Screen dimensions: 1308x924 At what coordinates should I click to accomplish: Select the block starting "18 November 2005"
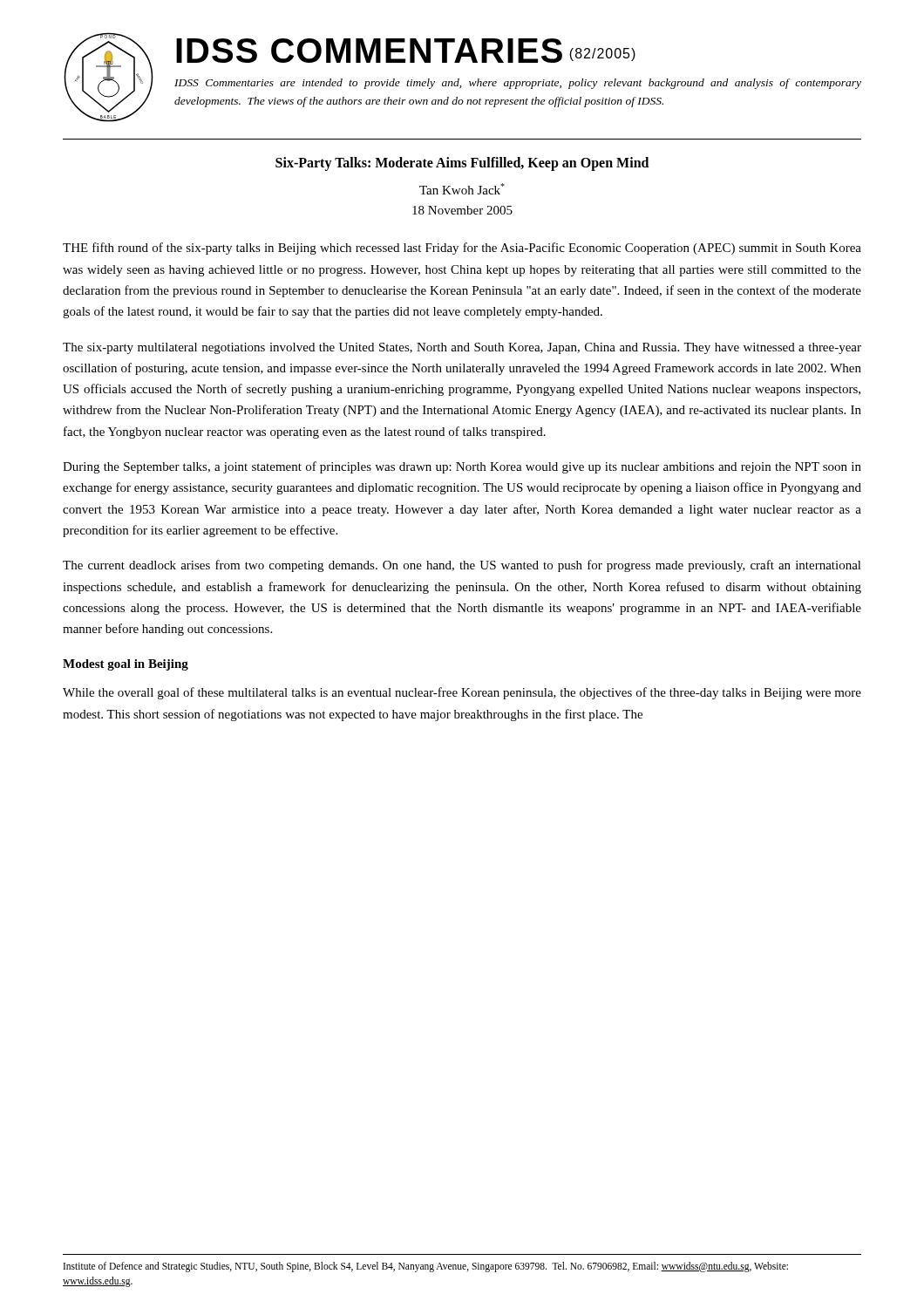tap(462, 211)
